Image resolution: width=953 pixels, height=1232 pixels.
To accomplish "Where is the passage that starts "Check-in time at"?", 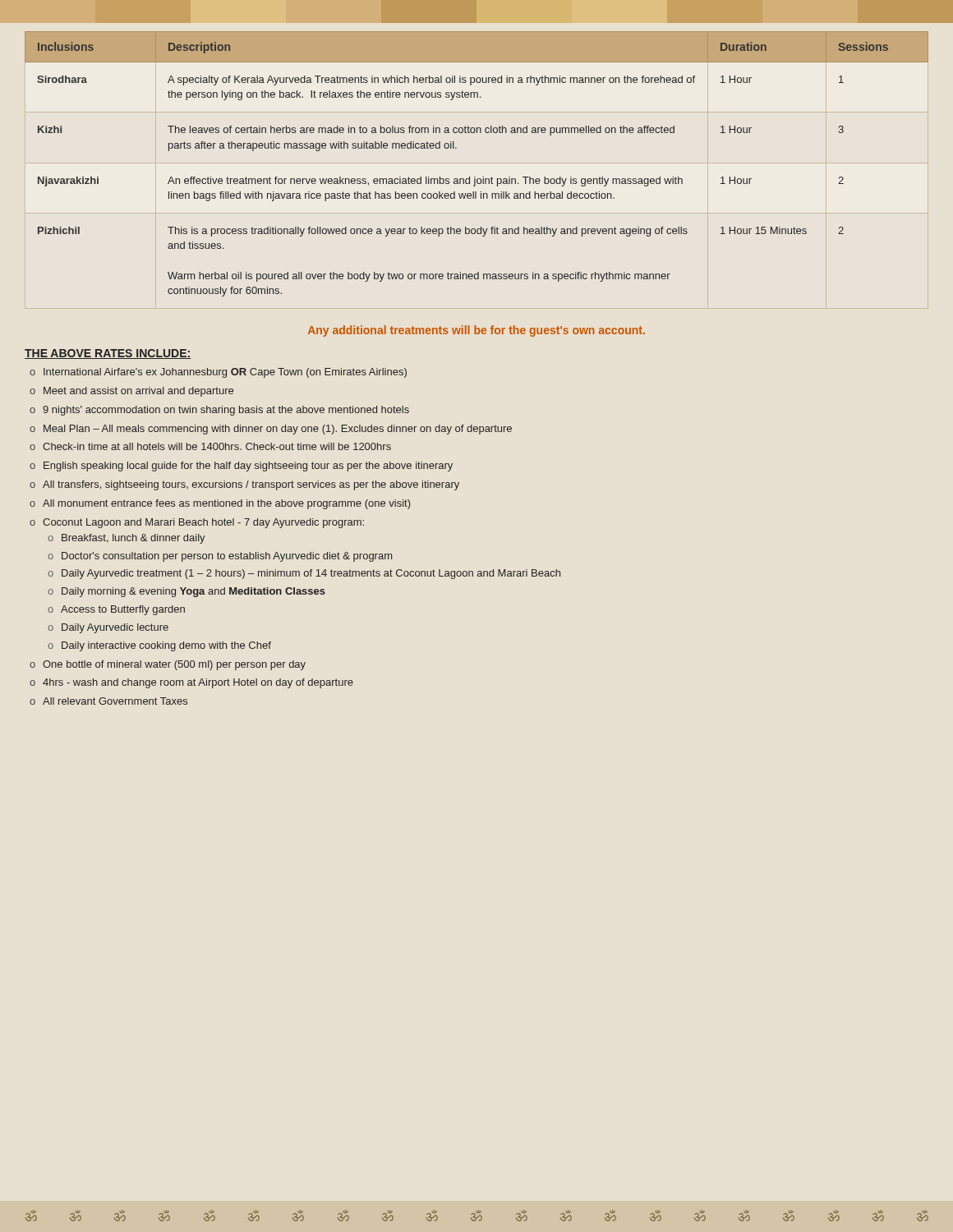I will coord(217,447).
